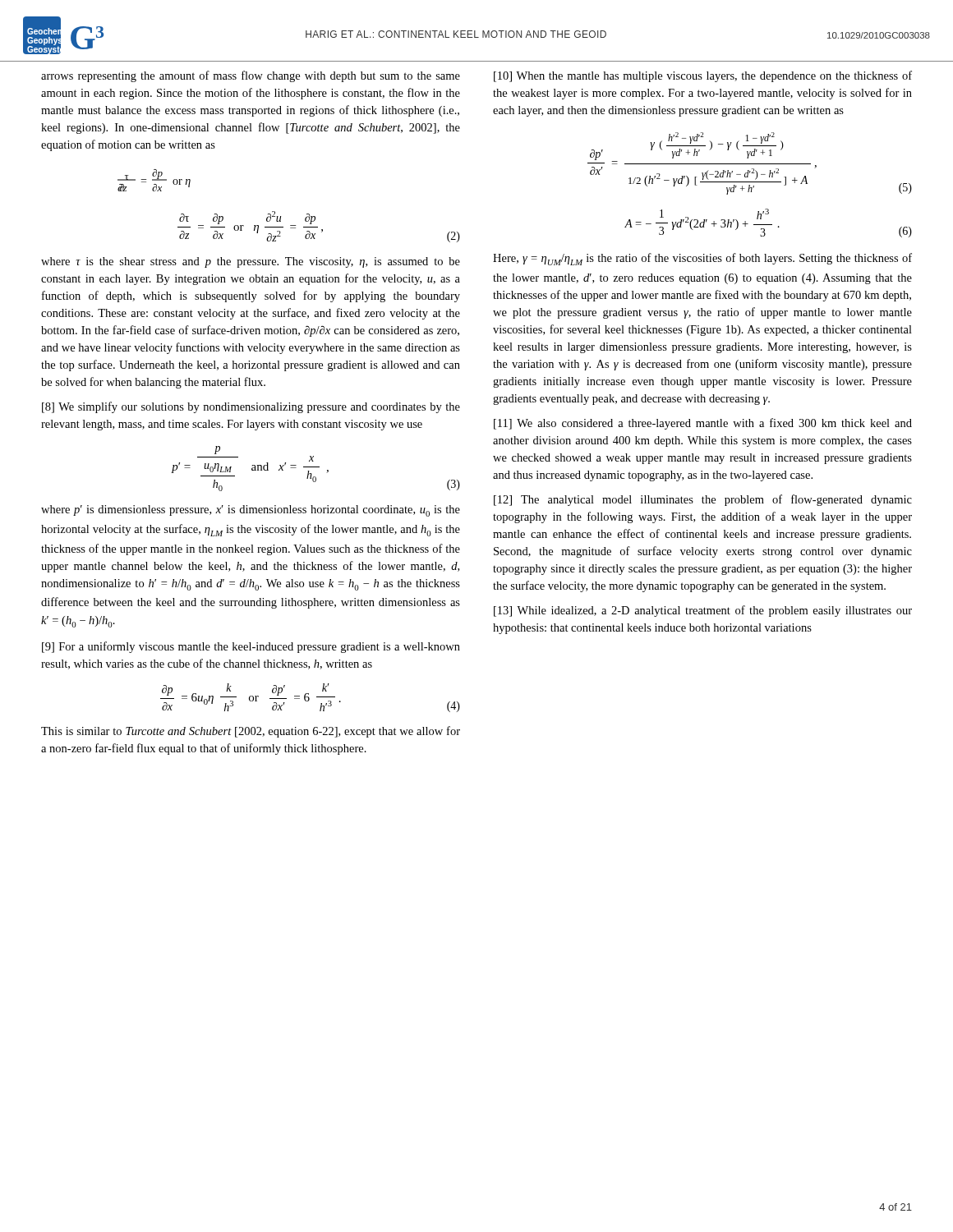Where is the passage that starts "where p′ is"?
Viewport: 953px width, 1232px height.
click(251, 566)
